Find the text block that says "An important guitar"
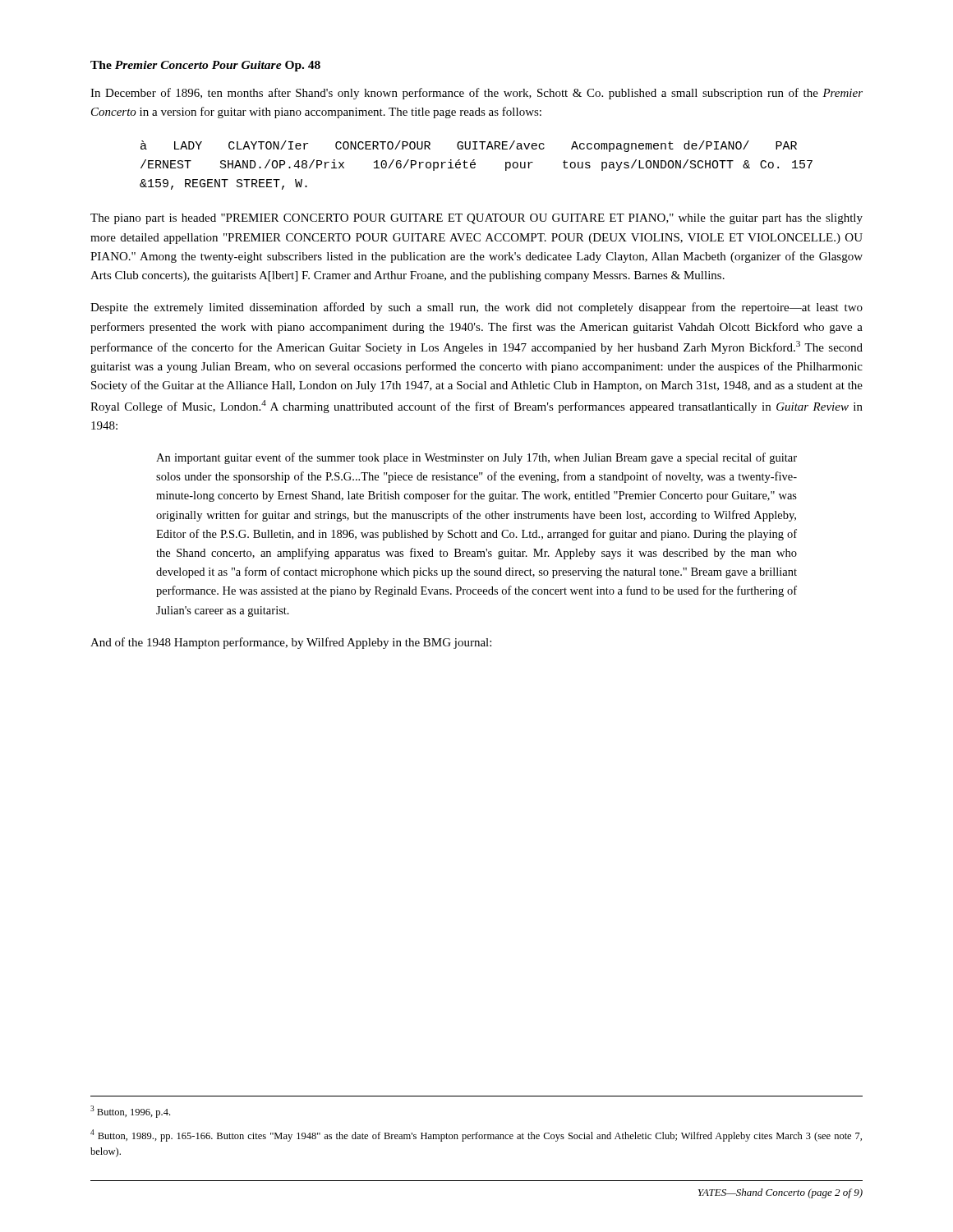The height and width of the screenshot is (1232, 953). click(x=476, y=534)
